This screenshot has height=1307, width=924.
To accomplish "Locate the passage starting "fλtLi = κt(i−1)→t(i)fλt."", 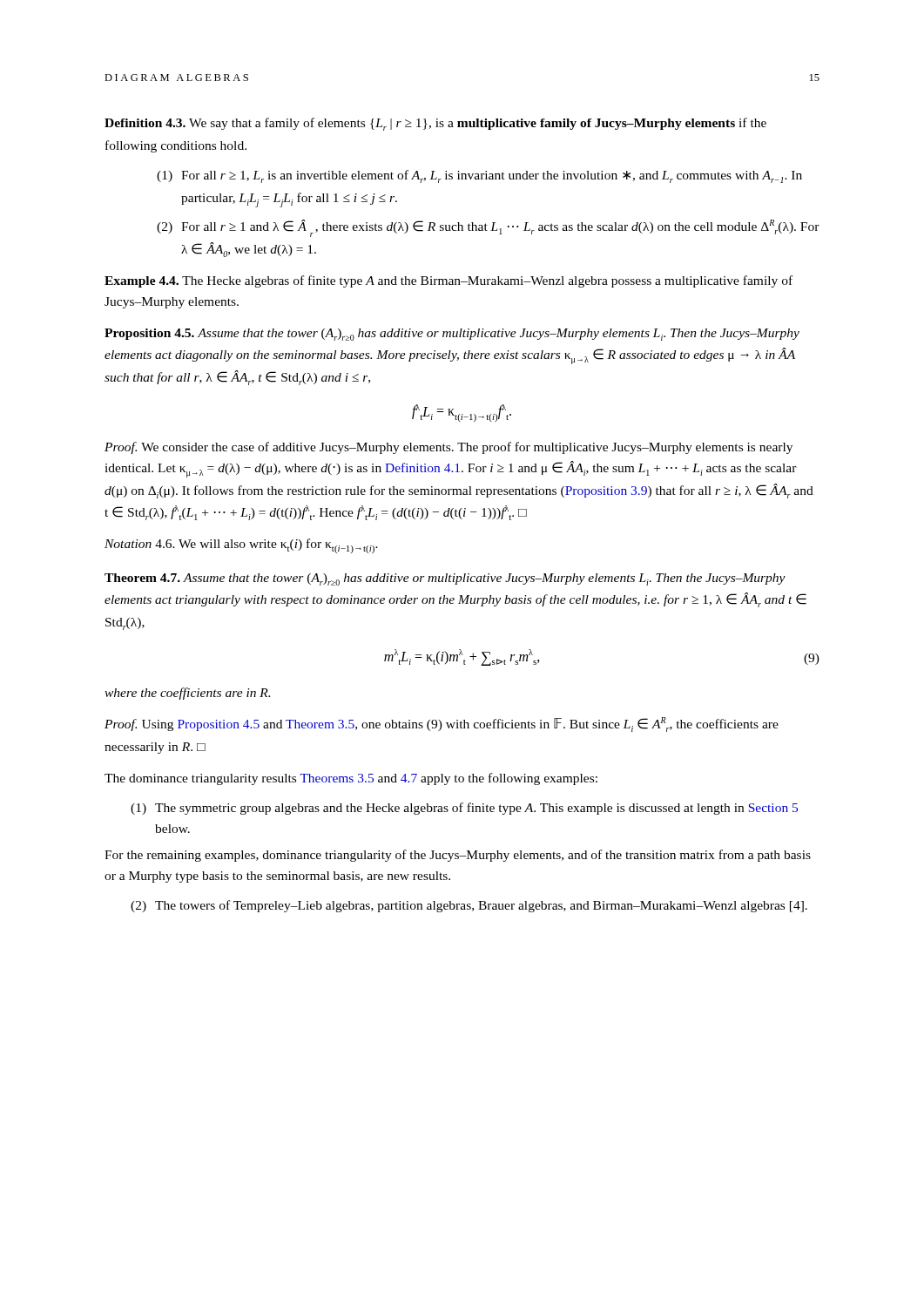I will click(x=462, y=412).
